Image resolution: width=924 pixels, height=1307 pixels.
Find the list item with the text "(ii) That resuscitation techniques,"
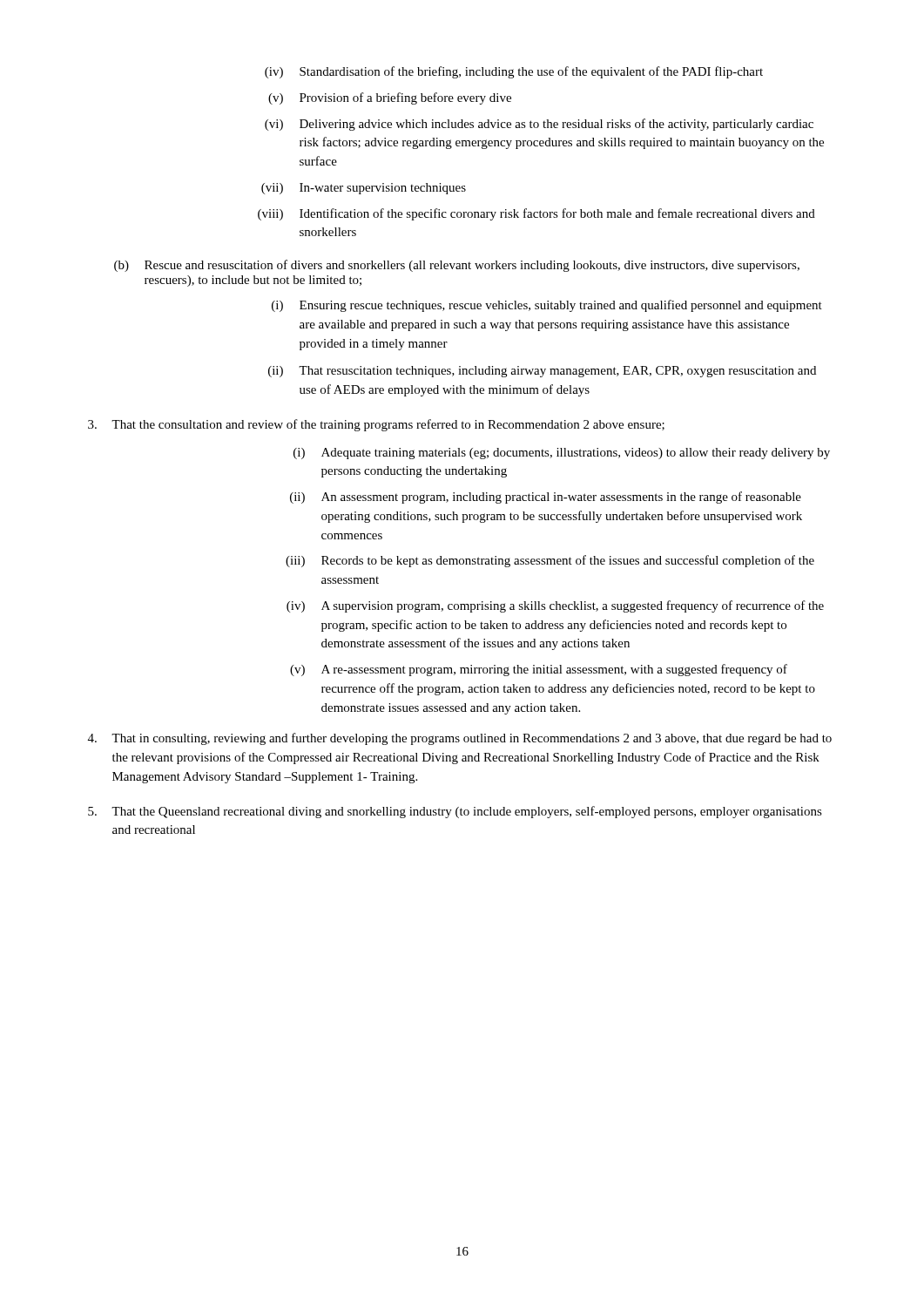(536, 381)
